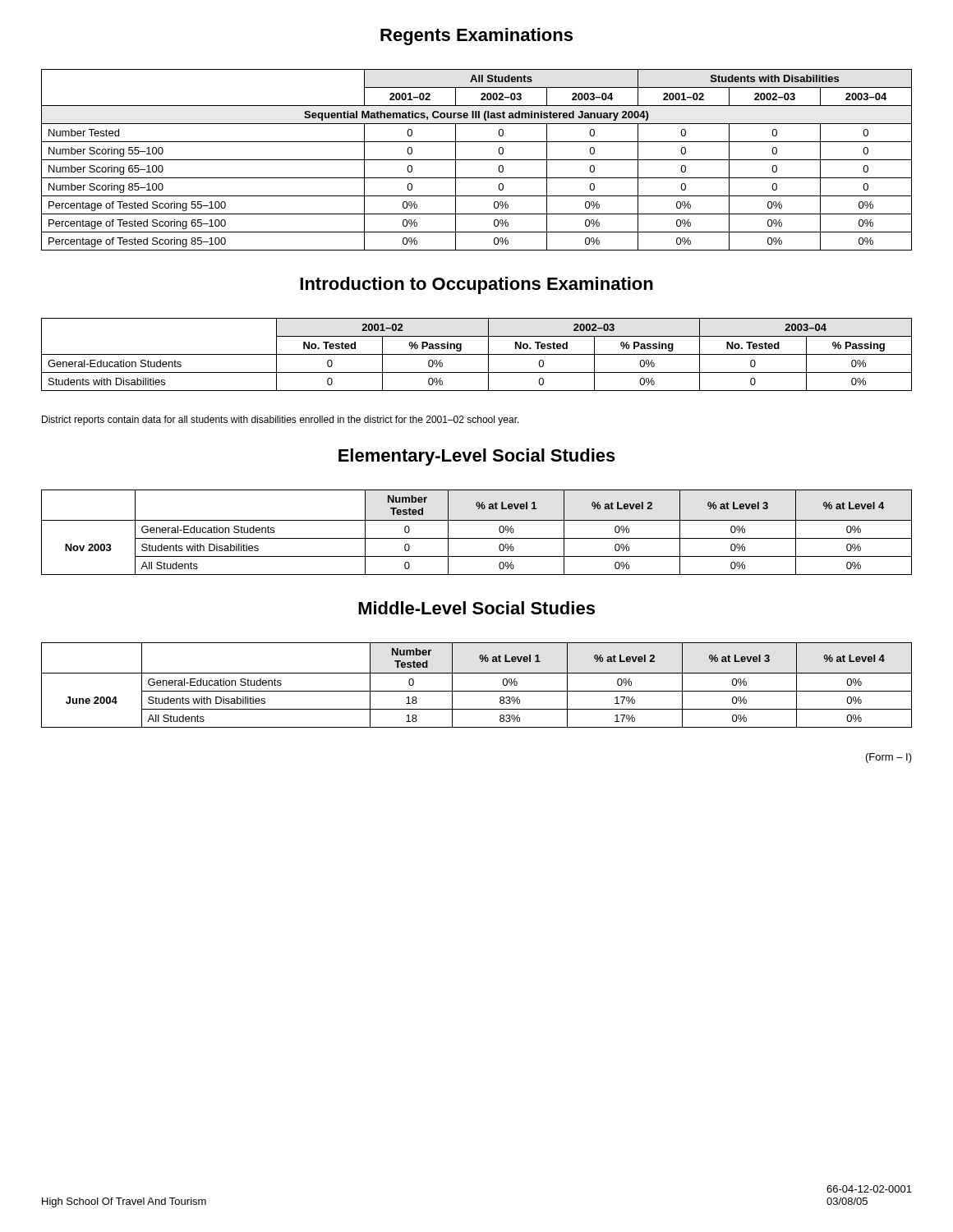The image size is (953, 1232).
Task: Click where it says "(Form – I)"
Action: [888, 757]
